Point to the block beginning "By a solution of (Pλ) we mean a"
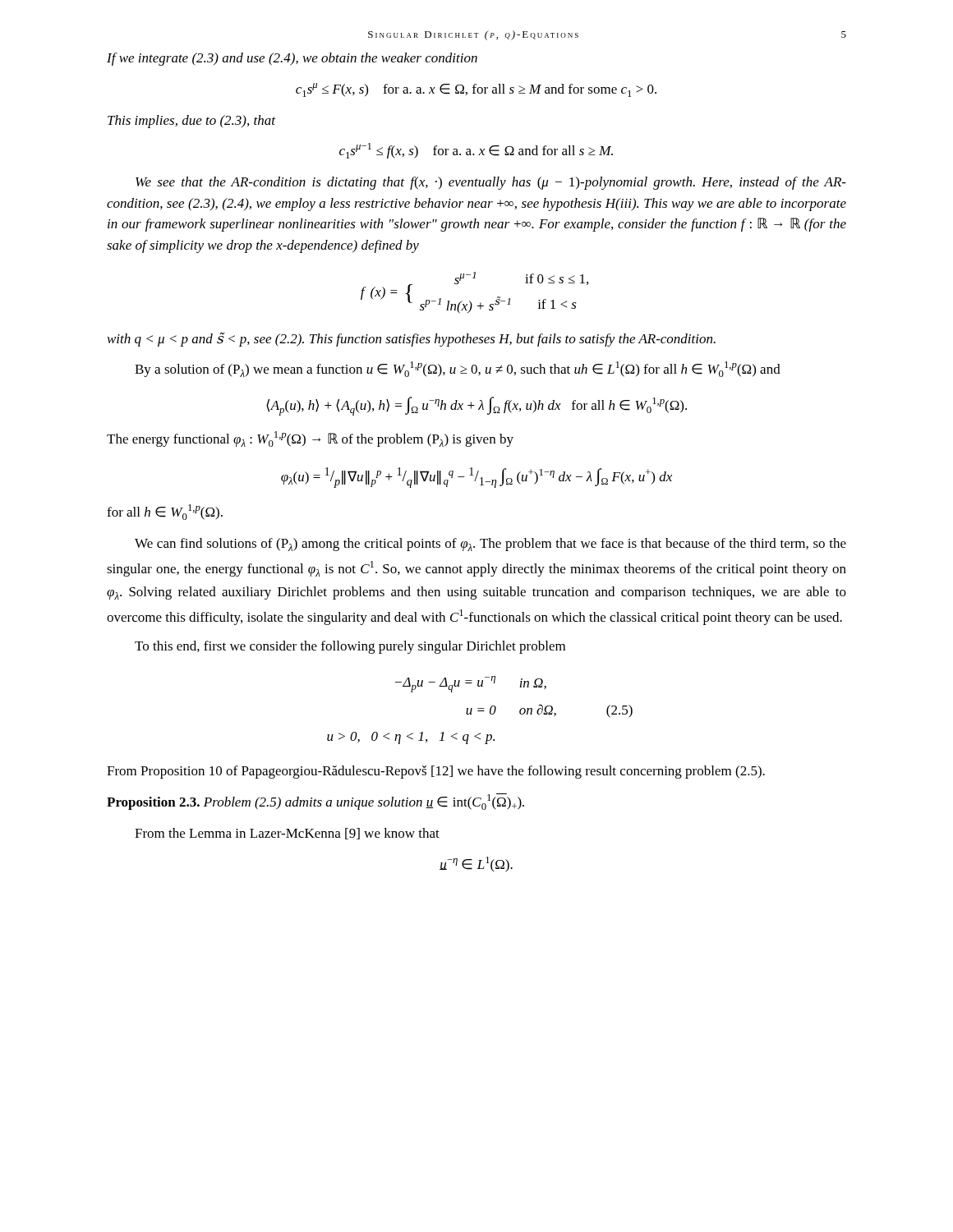This screenshot has height=1232, width=953. pos(476,370)
